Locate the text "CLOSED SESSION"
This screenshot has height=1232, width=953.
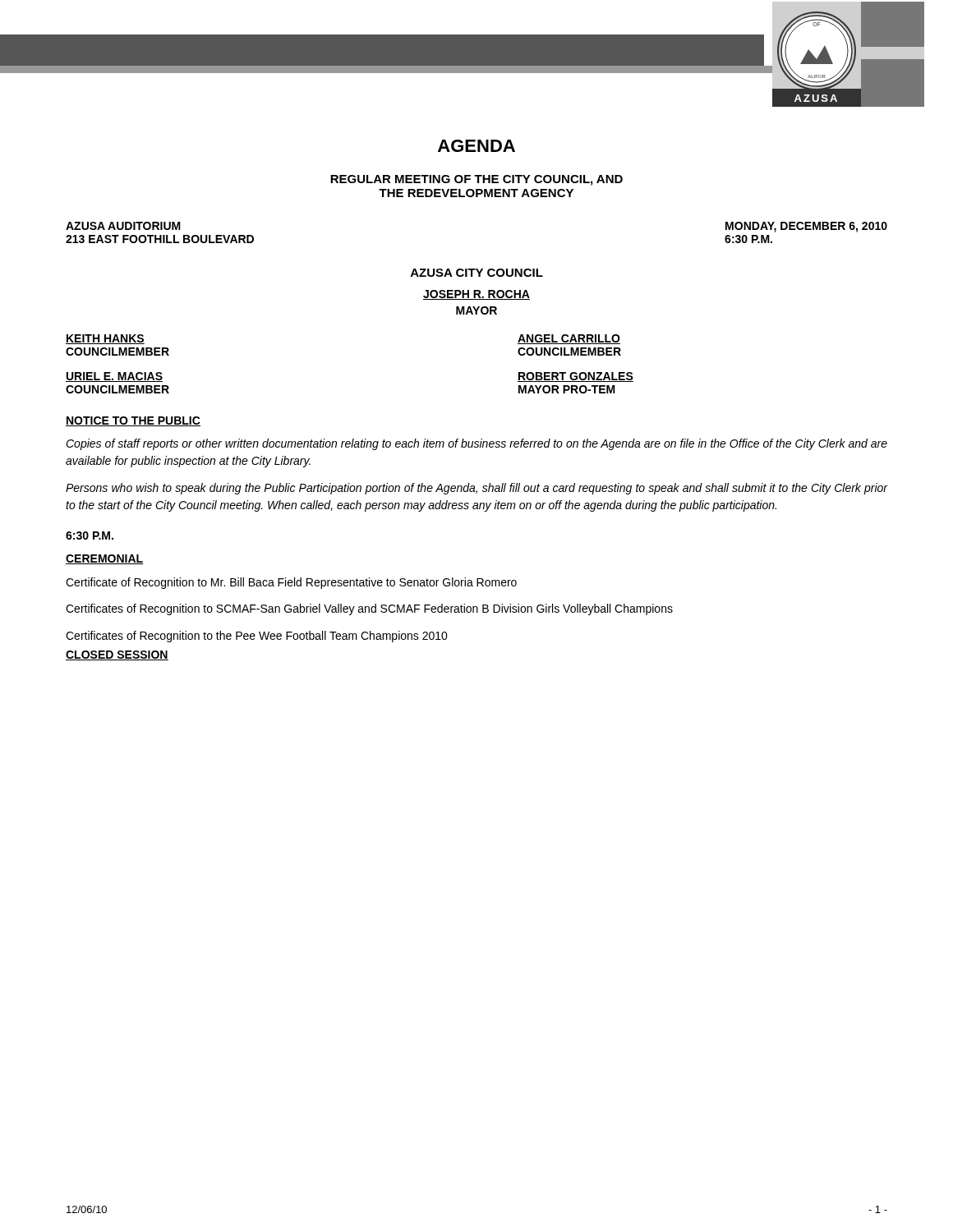tap(117, 655)
